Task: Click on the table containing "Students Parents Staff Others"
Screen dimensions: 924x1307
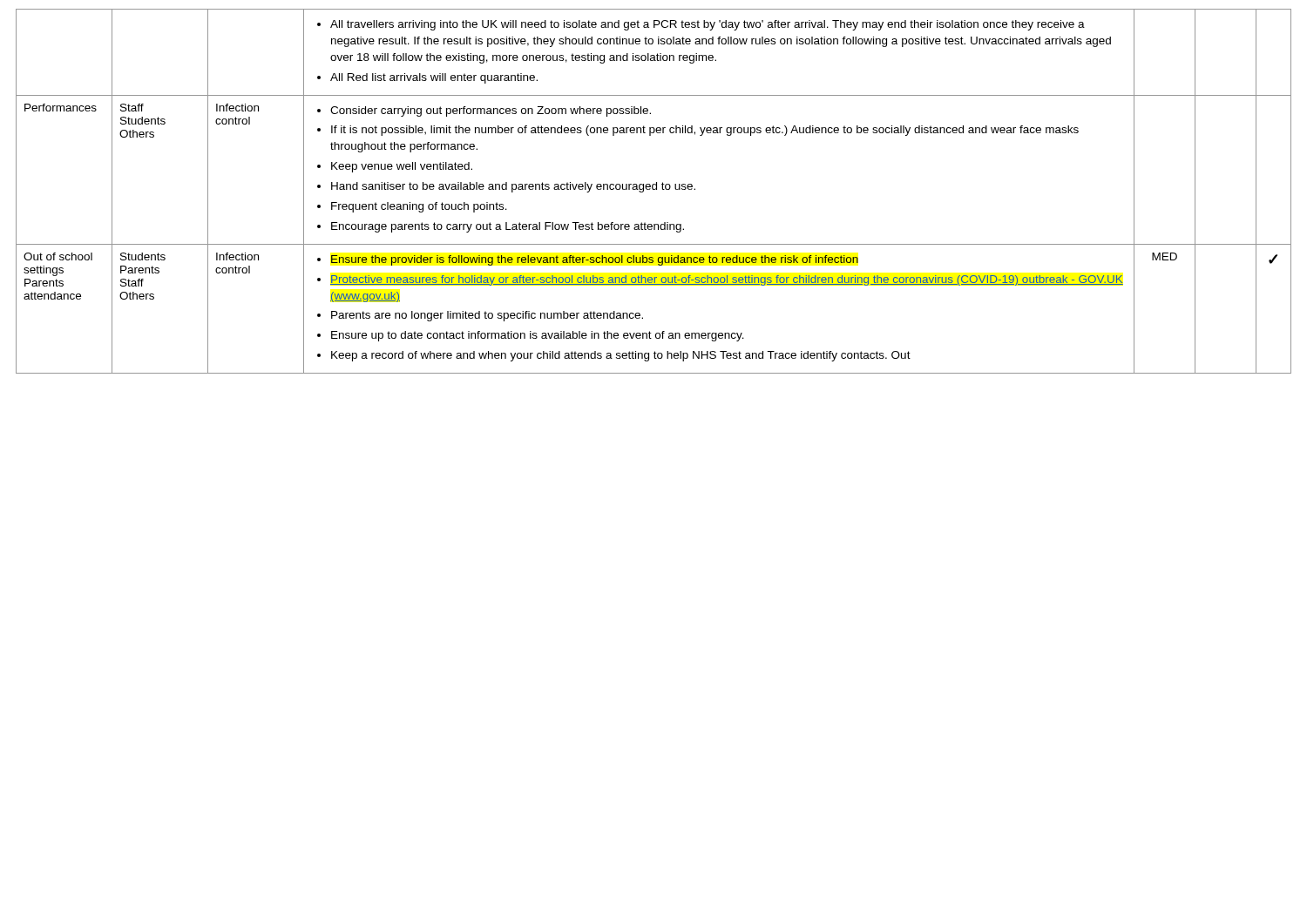Action: (654, 191)
